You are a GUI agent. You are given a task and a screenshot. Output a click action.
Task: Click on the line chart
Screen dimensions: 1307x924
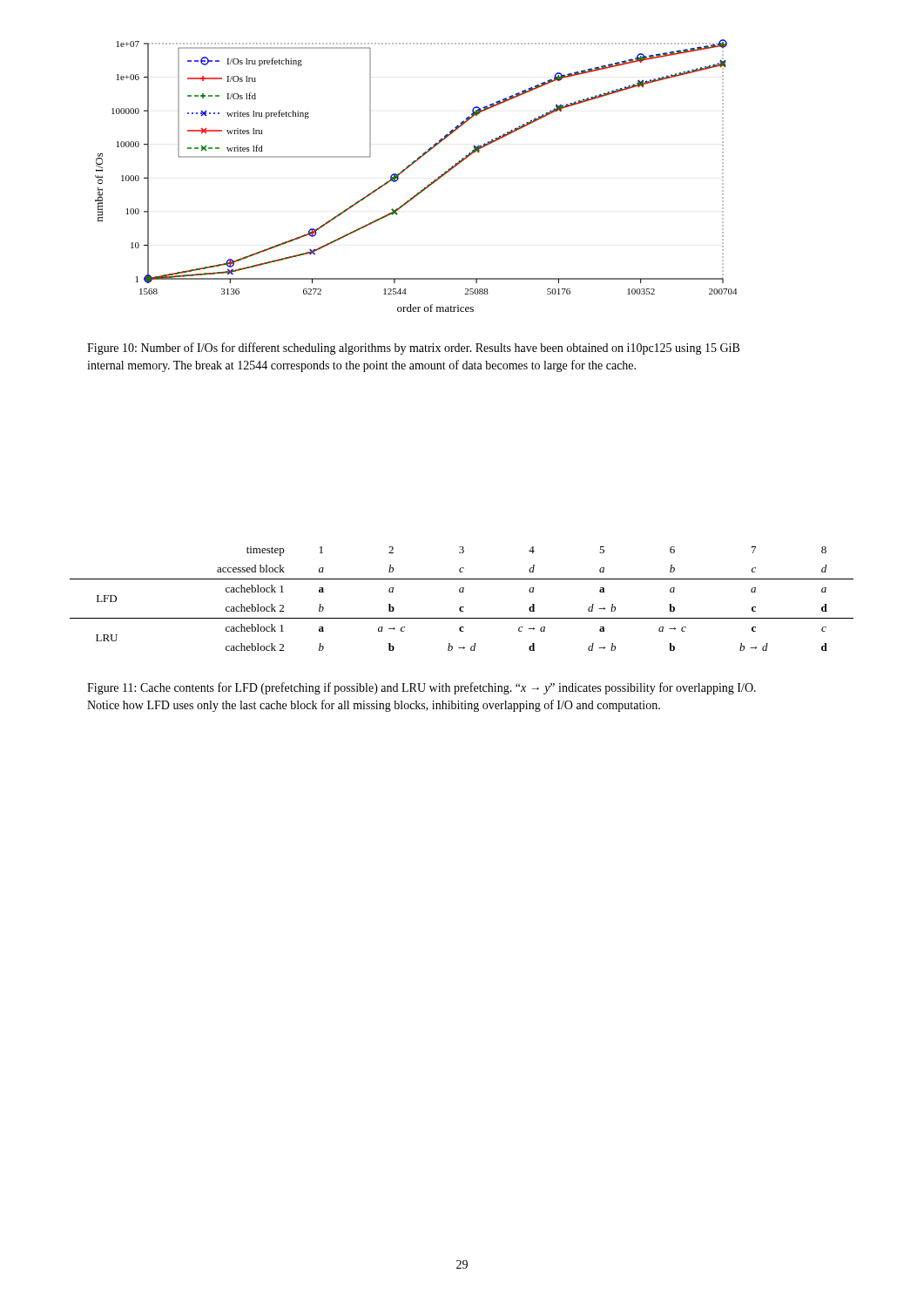pyautogui.click(x=427, y=189)
